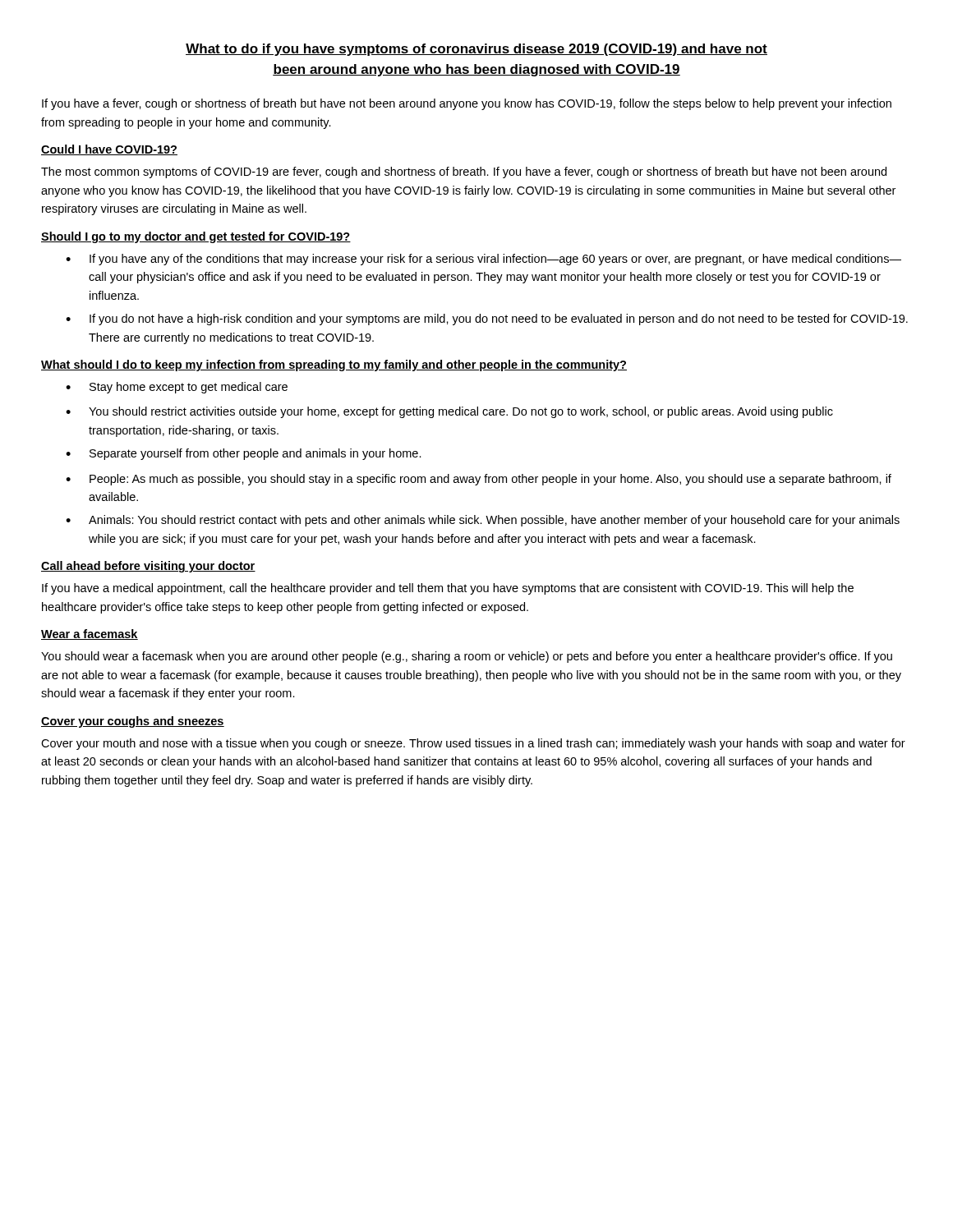Viewport: 953px width, 1232px height.
Task: Locate the block of text that opens with "• Stay home"
Action: (177, 388)
